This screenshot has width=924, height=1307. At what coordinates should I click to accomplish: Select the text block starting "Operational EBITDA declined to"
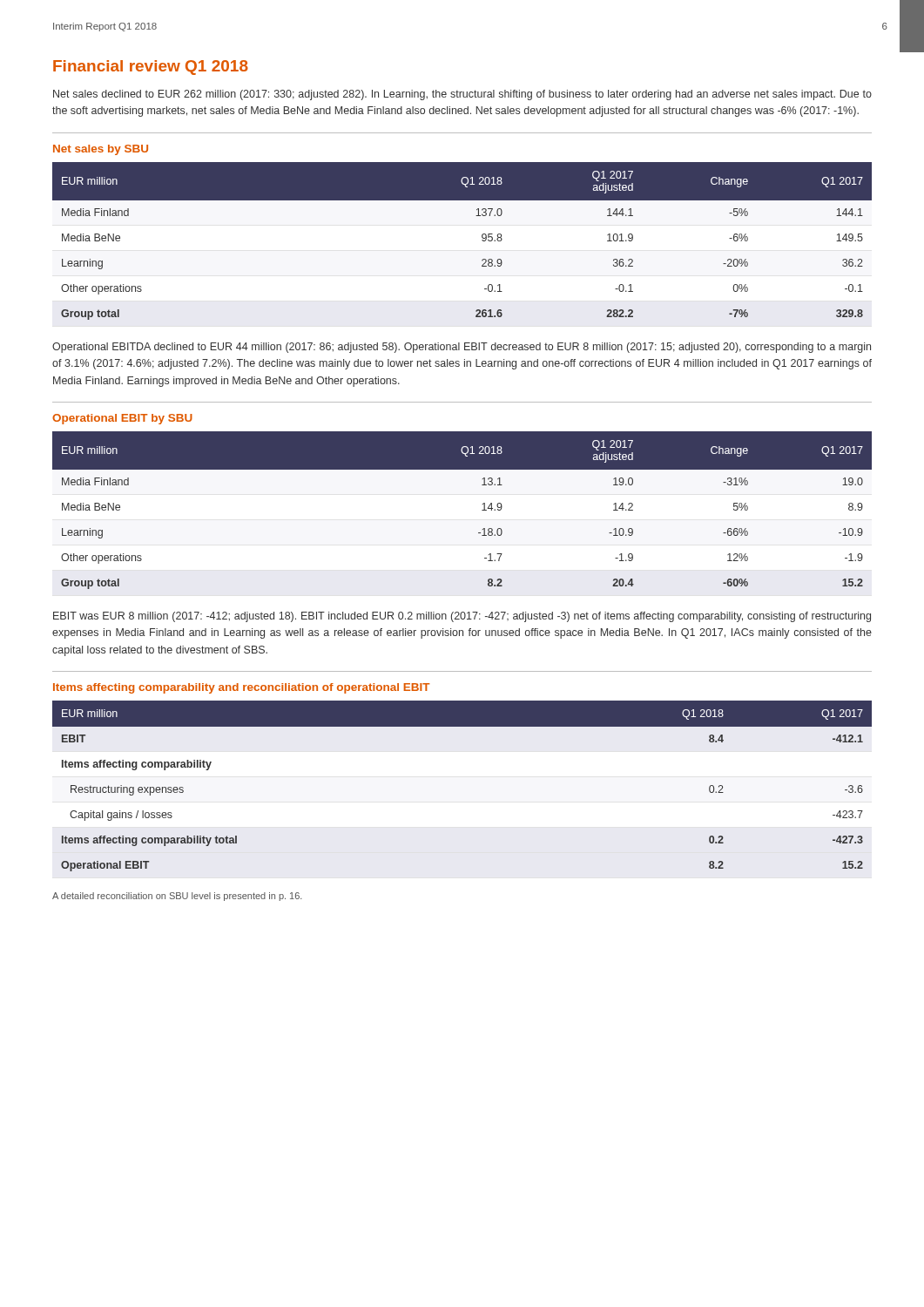coord(462,363)
